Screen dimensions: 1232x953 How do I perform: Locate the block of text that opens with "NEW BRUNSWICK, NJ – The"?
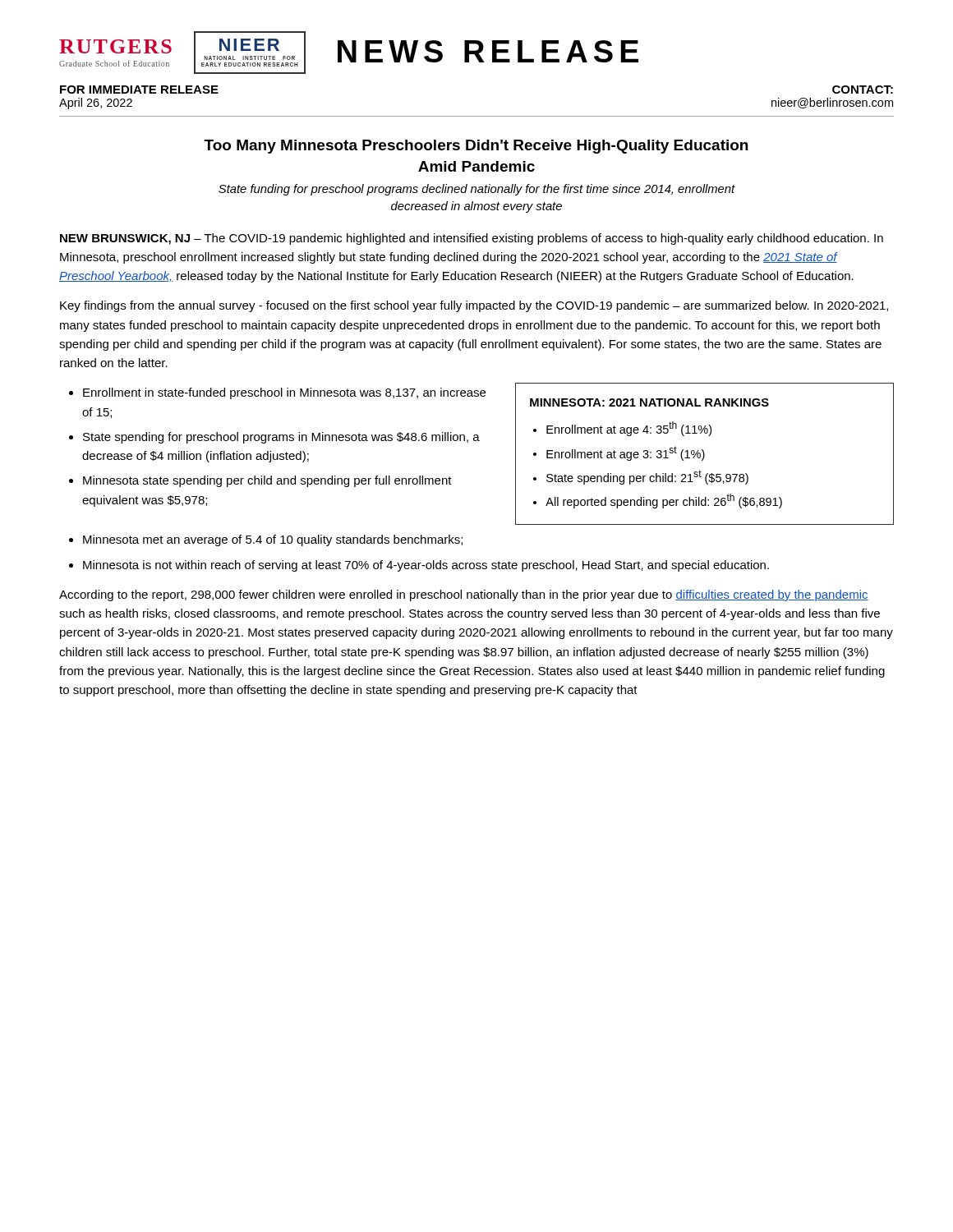point(471,257)
